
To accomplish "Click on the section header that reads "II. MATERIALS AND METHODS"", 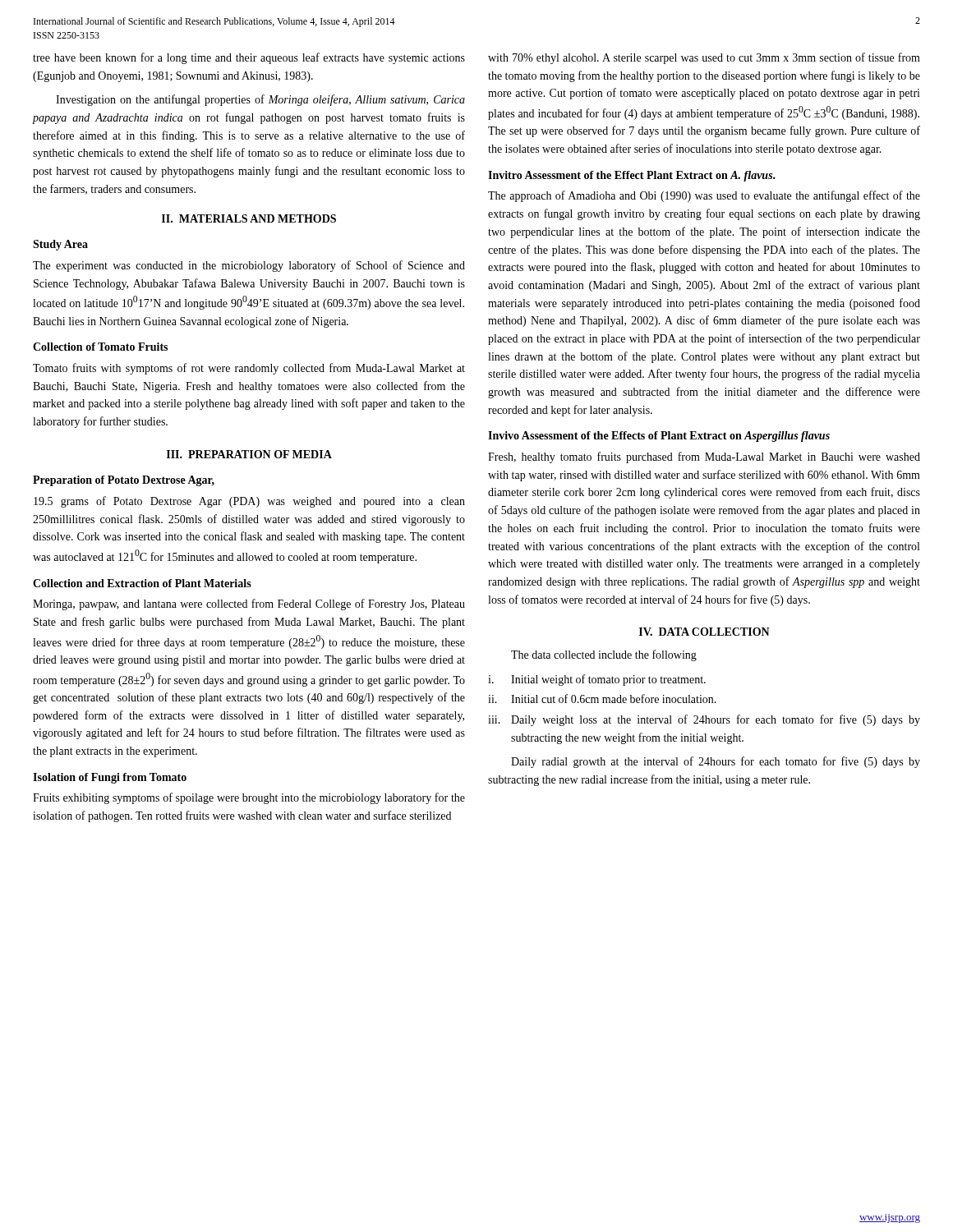I will [249, 218].
